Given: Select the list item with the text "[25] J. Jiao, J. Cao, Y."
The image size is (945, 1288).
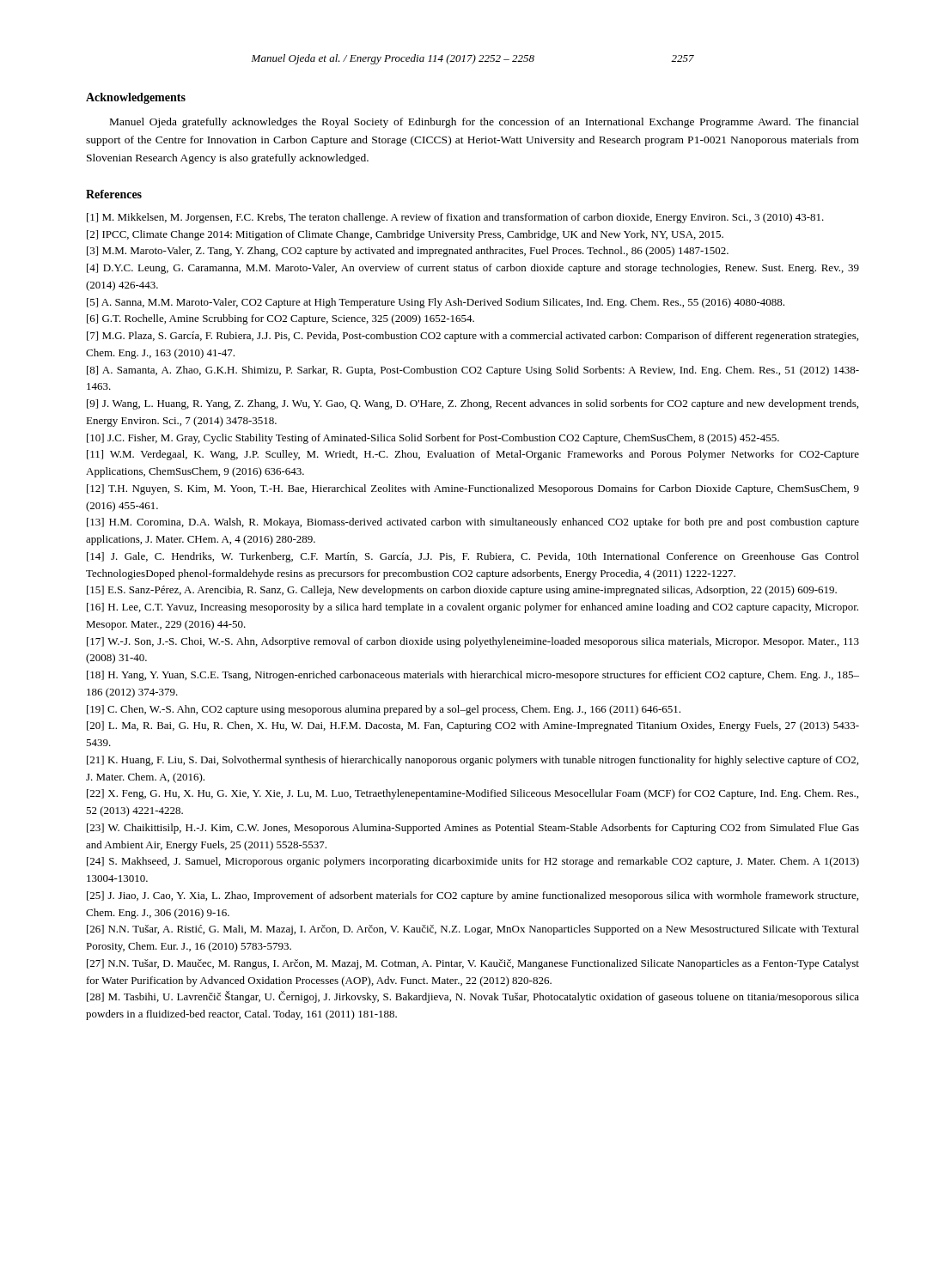Looking at the screenshot, I should pyautogui.click(x=472, y=903).
